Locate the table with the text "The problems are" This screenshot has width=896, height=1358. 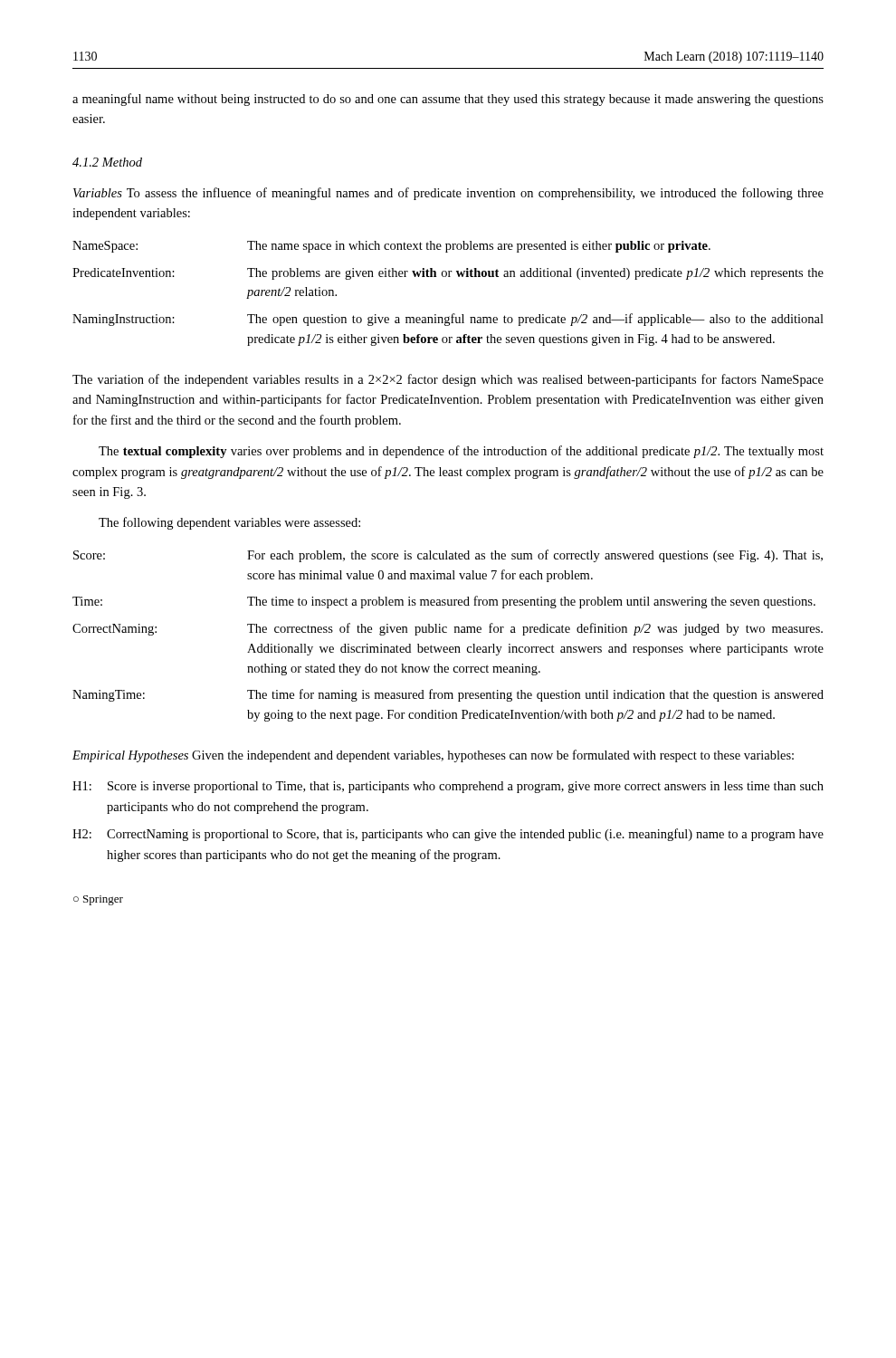point(448,294)
